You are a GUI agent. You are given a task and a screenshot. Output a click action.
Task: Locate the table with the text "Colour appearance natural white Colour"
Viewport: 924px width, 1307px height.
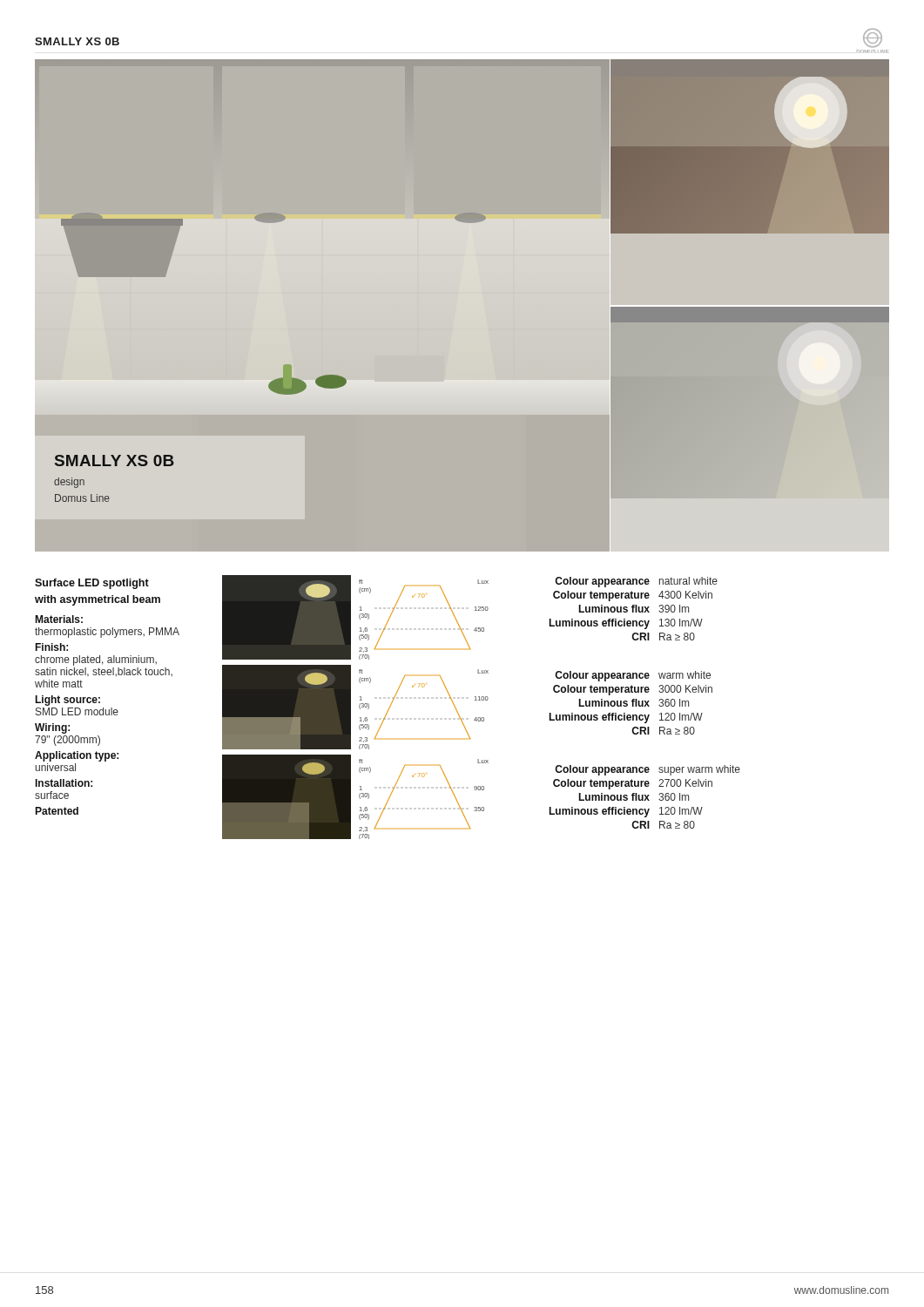[701, 704]
